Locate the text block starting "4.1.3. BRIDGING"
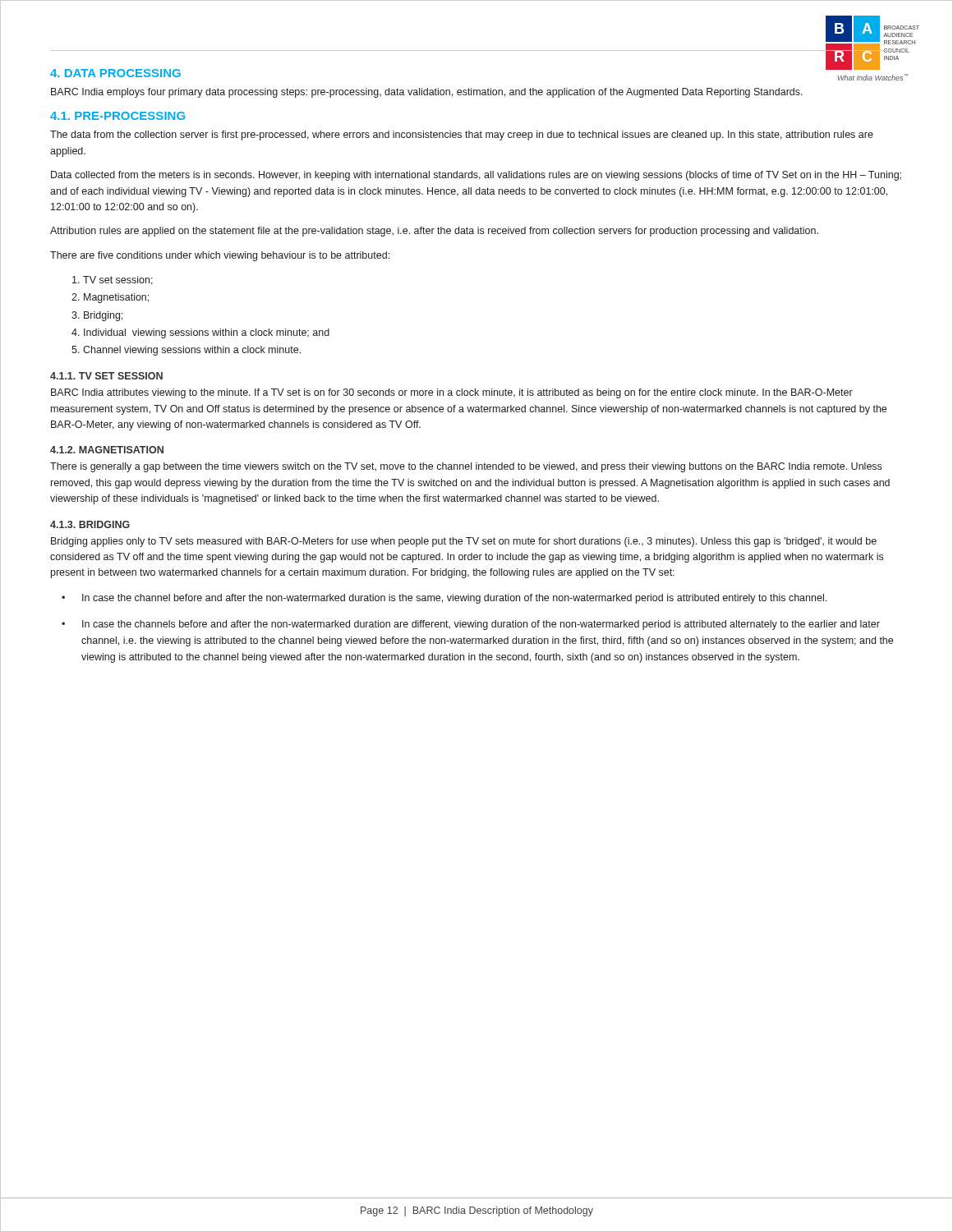953x1232 pixels. tap(90, 524)
